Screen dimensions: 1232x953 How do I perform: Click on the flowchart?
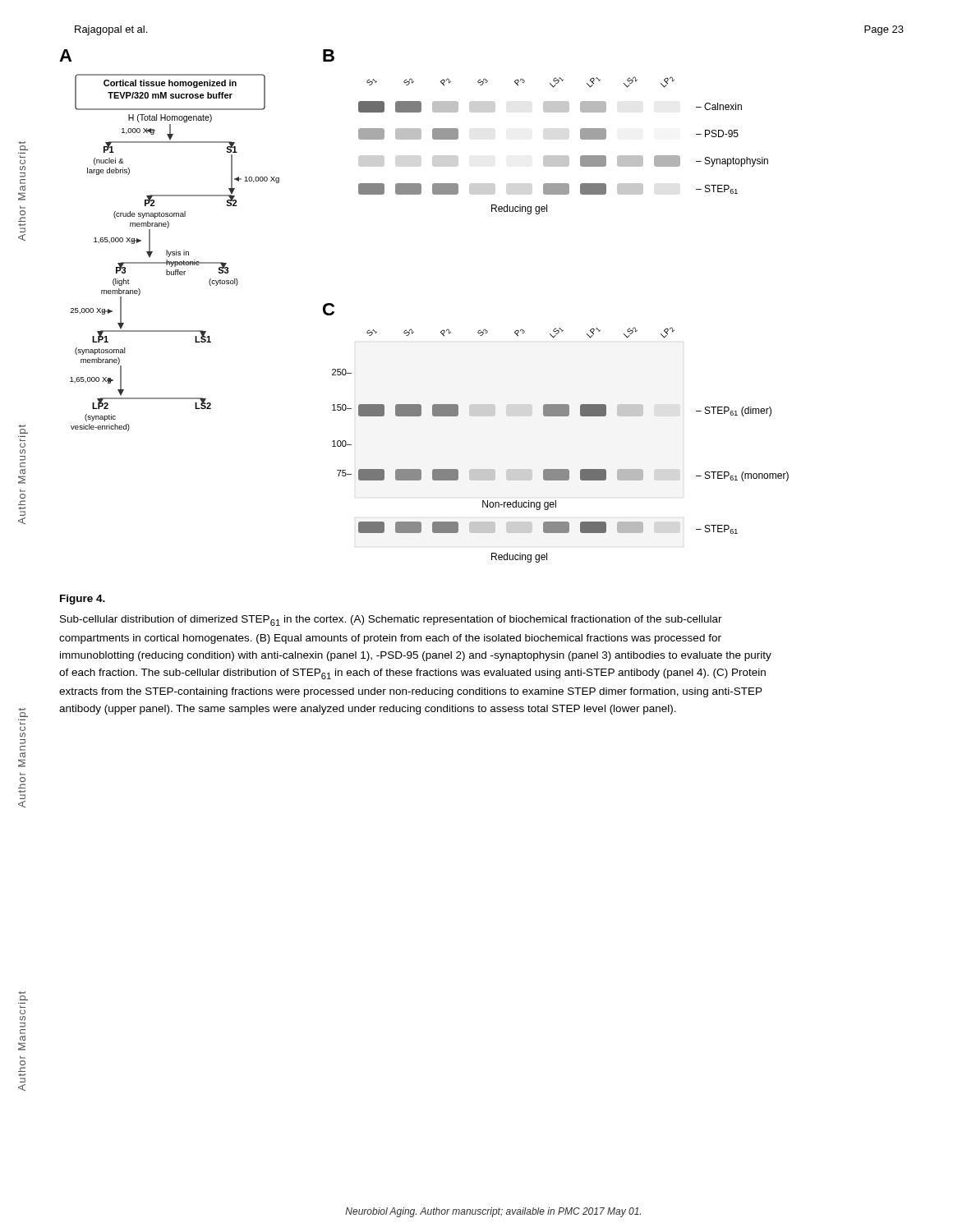tap(187, 312)
